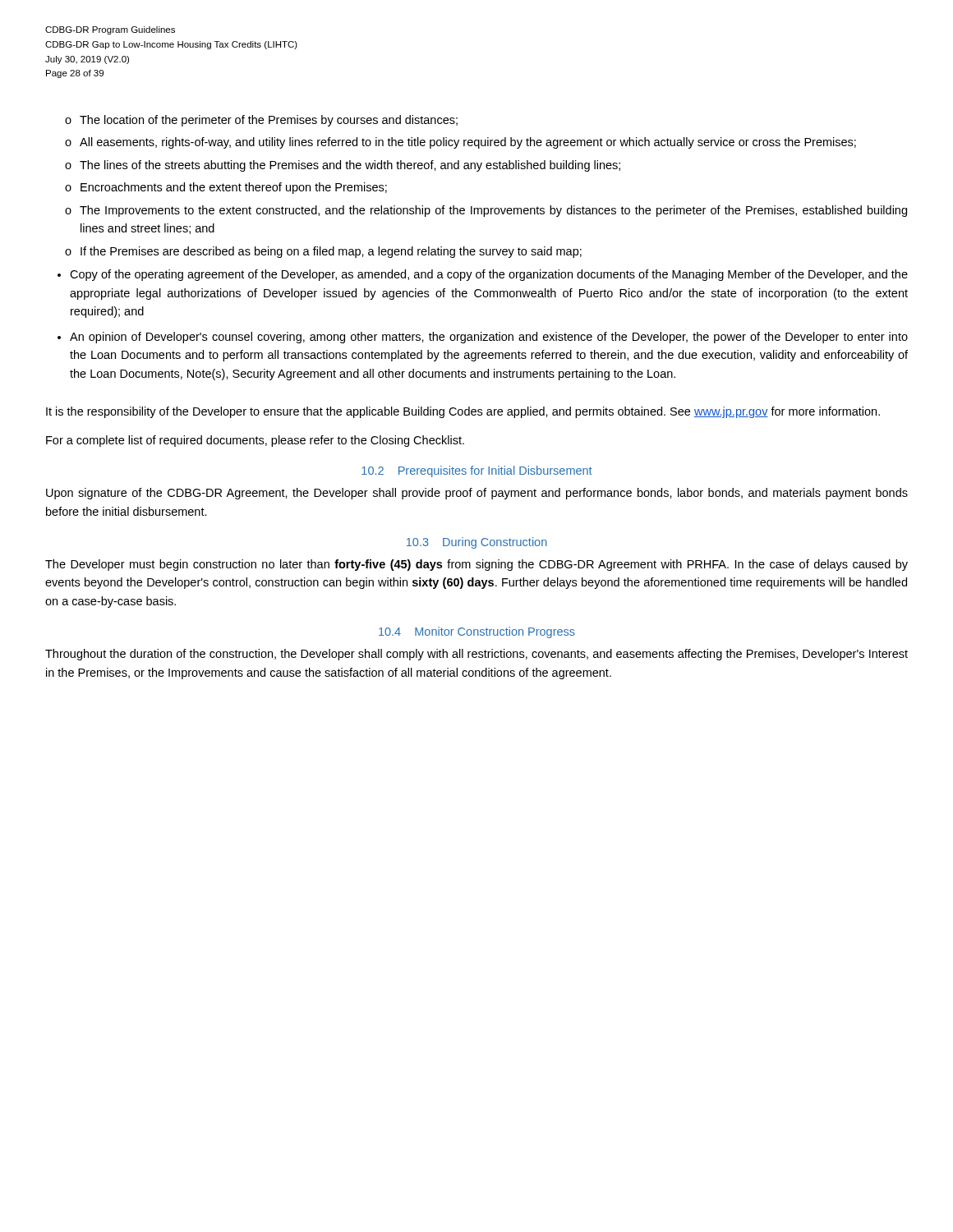Navigate to the block starting "10.4 Monitor Construction Progress"
The width and height of the screenshot is (953, 1232).
point(476,632)
